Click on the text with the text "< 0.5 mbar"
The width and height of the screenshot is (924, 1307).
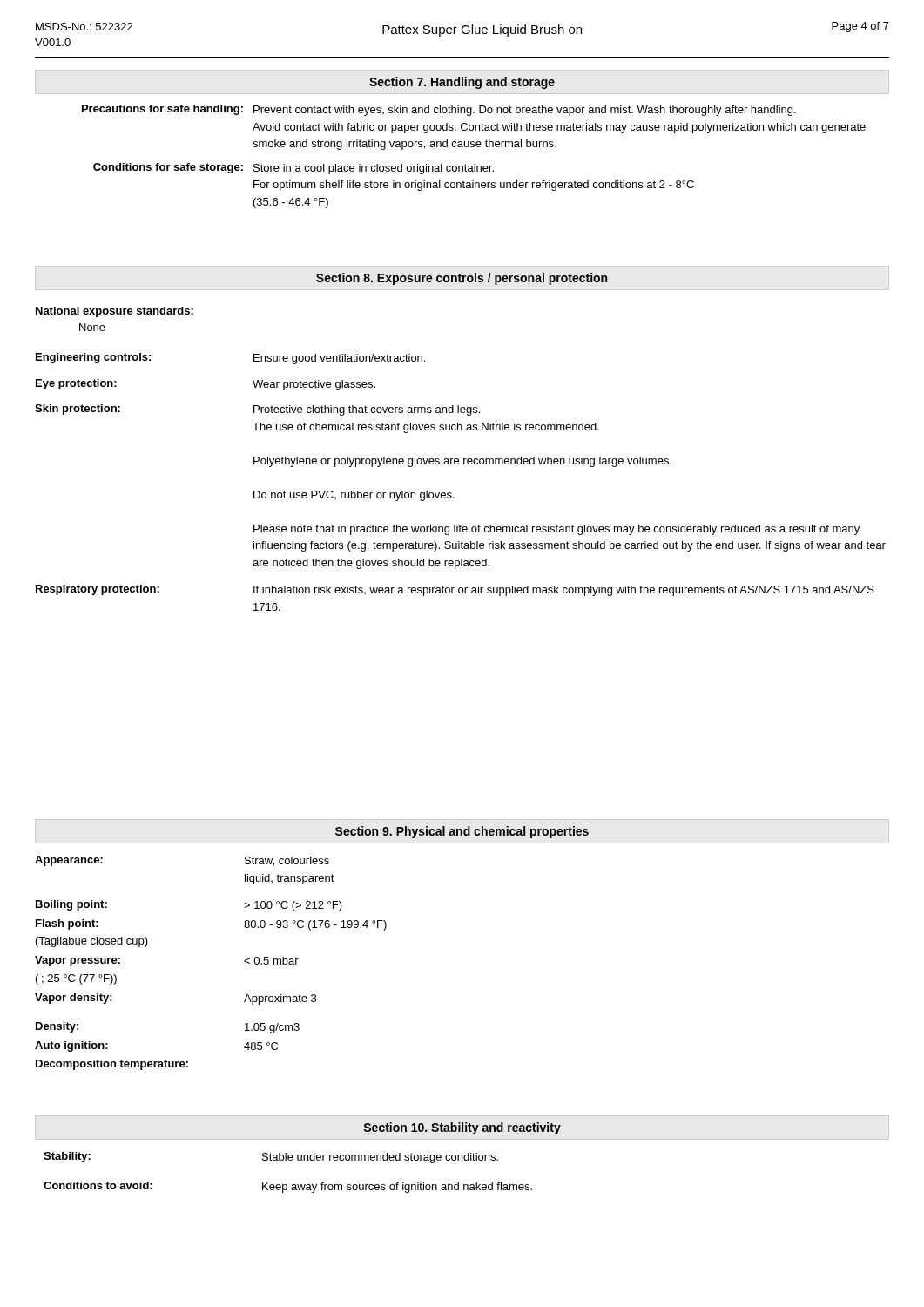pos(271,961)
